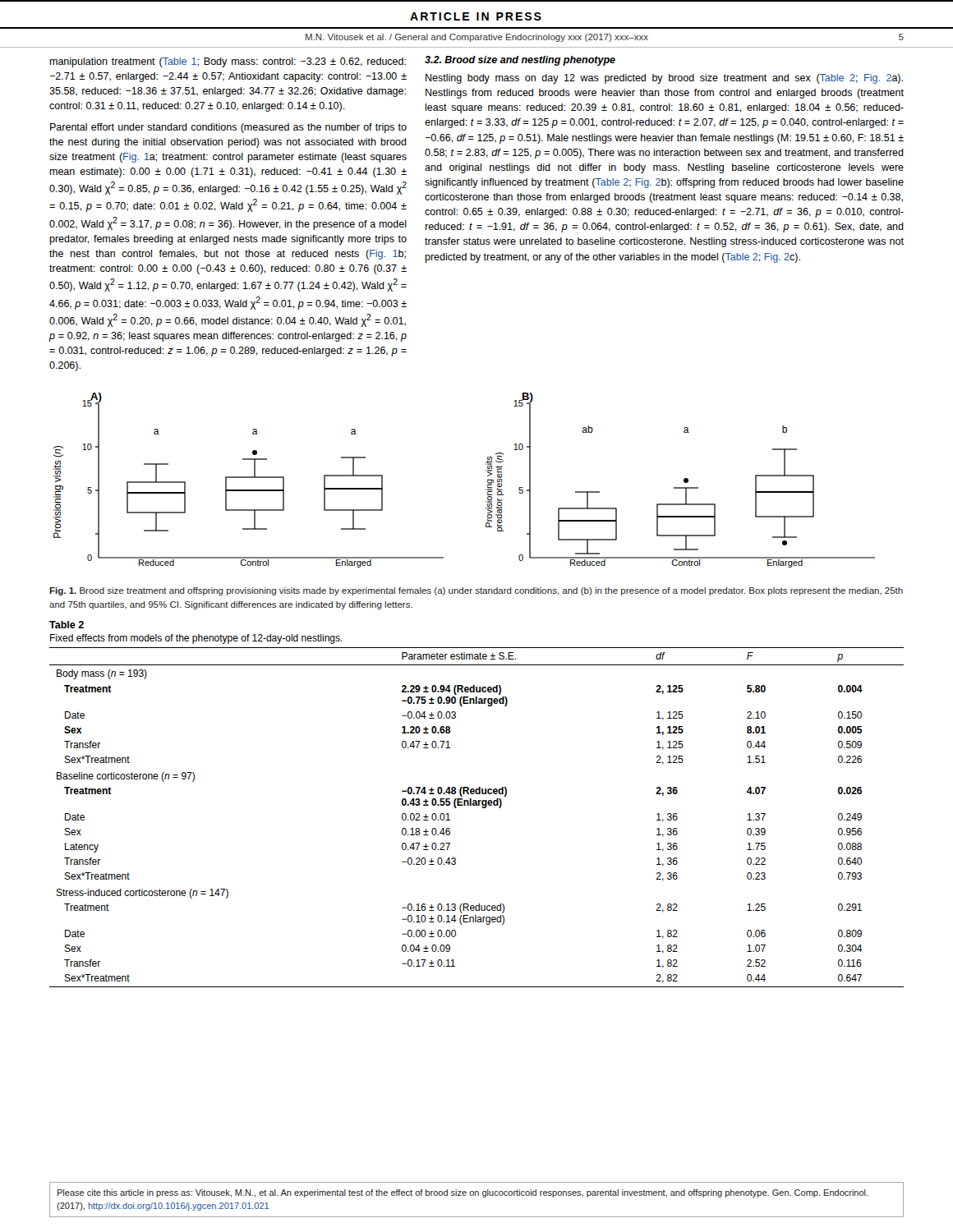Navigate to the passage starting "3.2. Brood size and nestling phenotype"
The height and width of the screenshot is (1232, 953).
[x=520, y=60]
